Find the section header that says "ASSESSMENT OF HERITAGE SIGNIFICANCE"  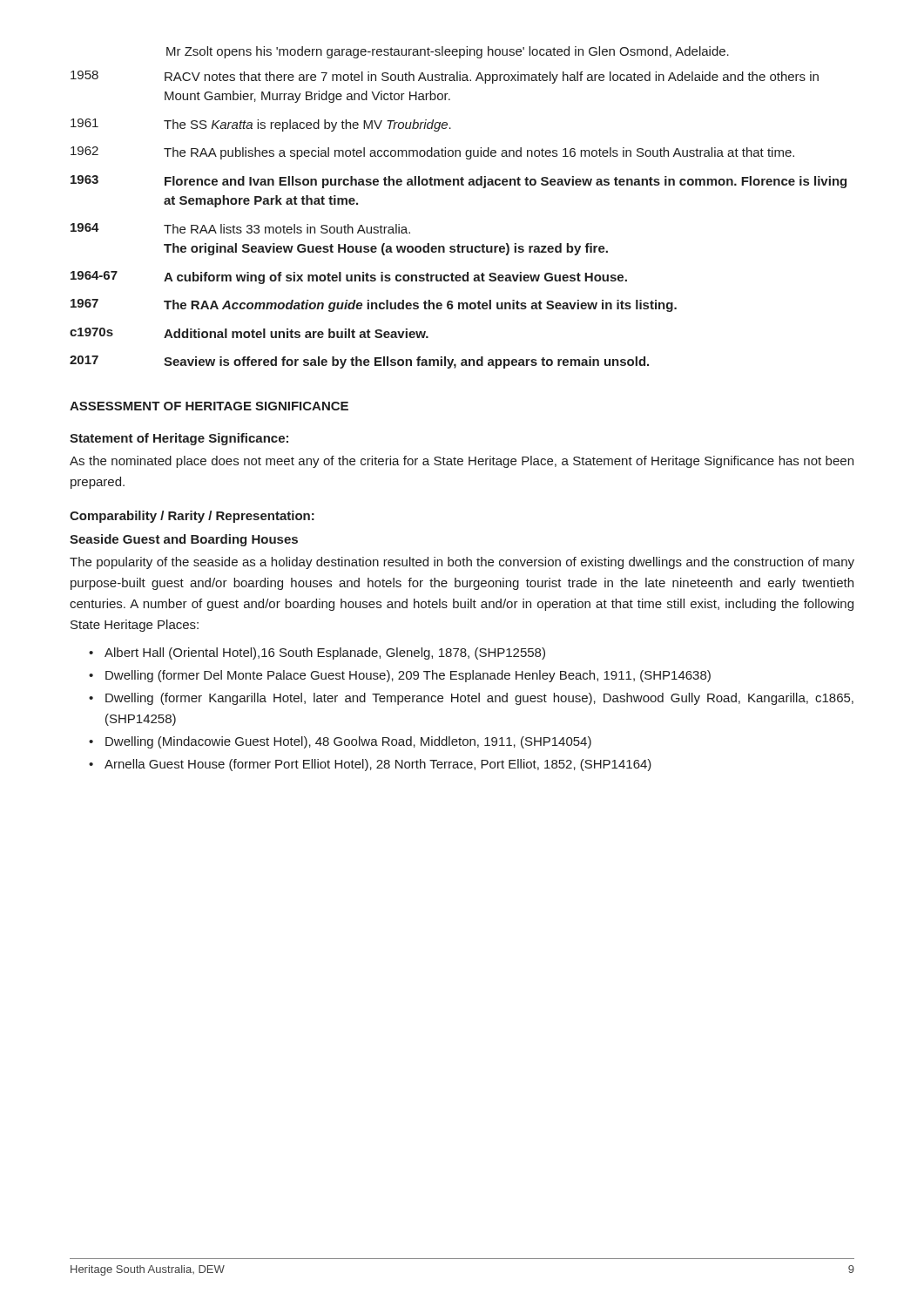(x=209, y=405)
